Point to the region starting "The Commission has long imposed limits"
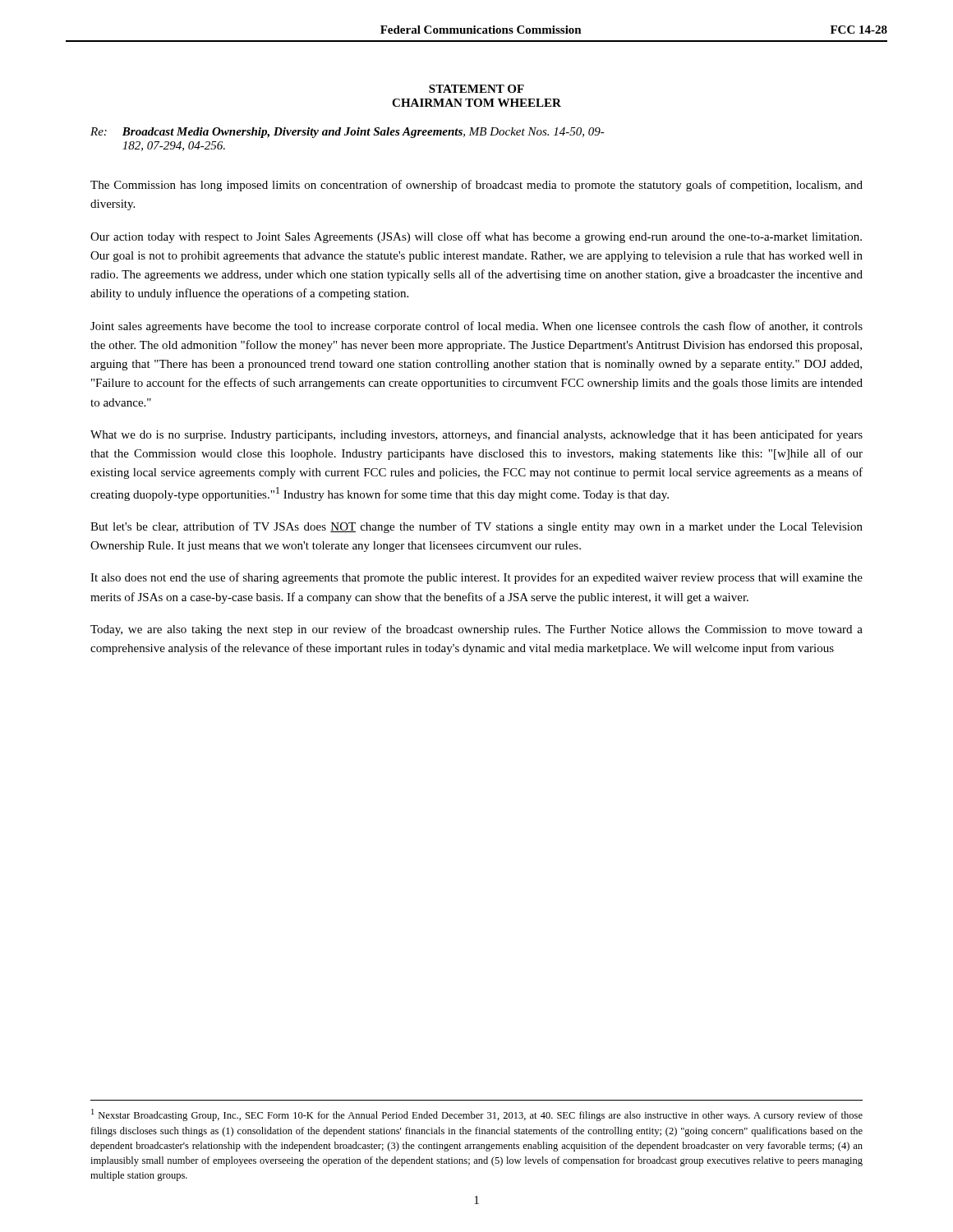 [x=476, y=194]
